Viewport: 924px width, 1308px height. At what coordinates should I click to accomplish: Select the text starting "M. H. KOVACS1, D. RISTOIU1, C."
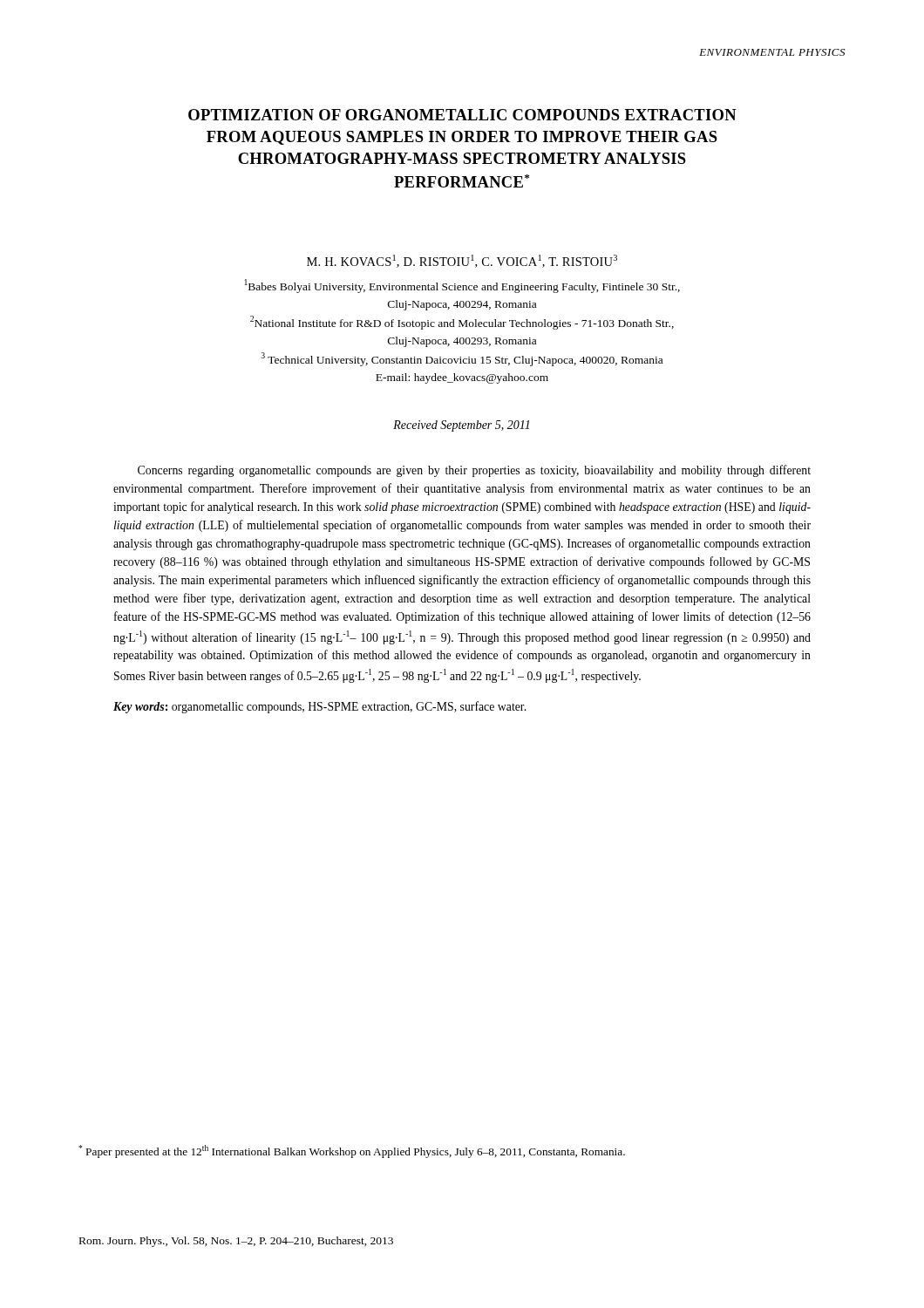pos(462,319)
